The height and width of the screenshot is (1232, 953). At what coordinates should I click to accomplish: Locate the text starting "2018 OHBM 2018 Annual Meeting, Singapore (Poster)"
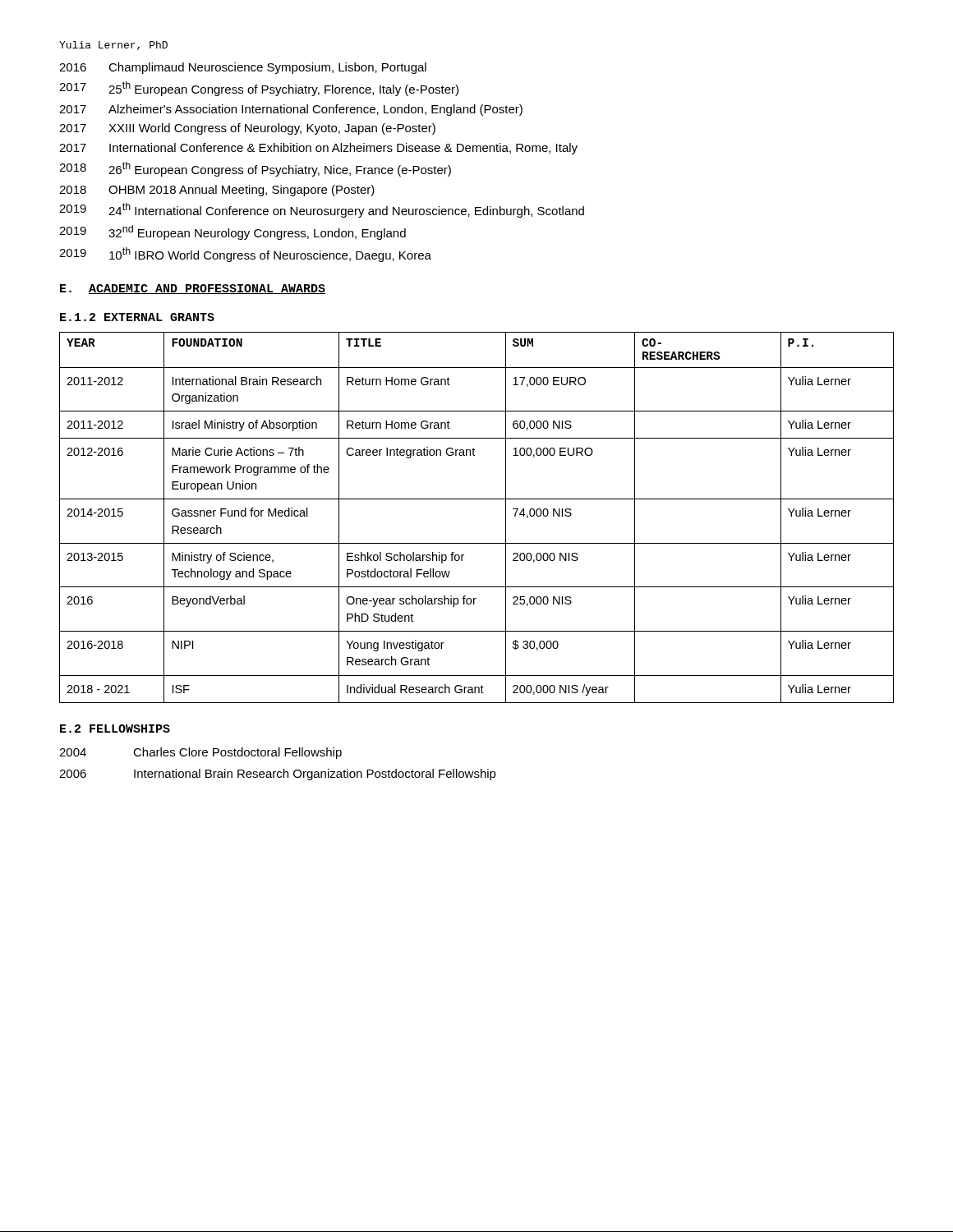pyautogui.click(x=217, y=191)
